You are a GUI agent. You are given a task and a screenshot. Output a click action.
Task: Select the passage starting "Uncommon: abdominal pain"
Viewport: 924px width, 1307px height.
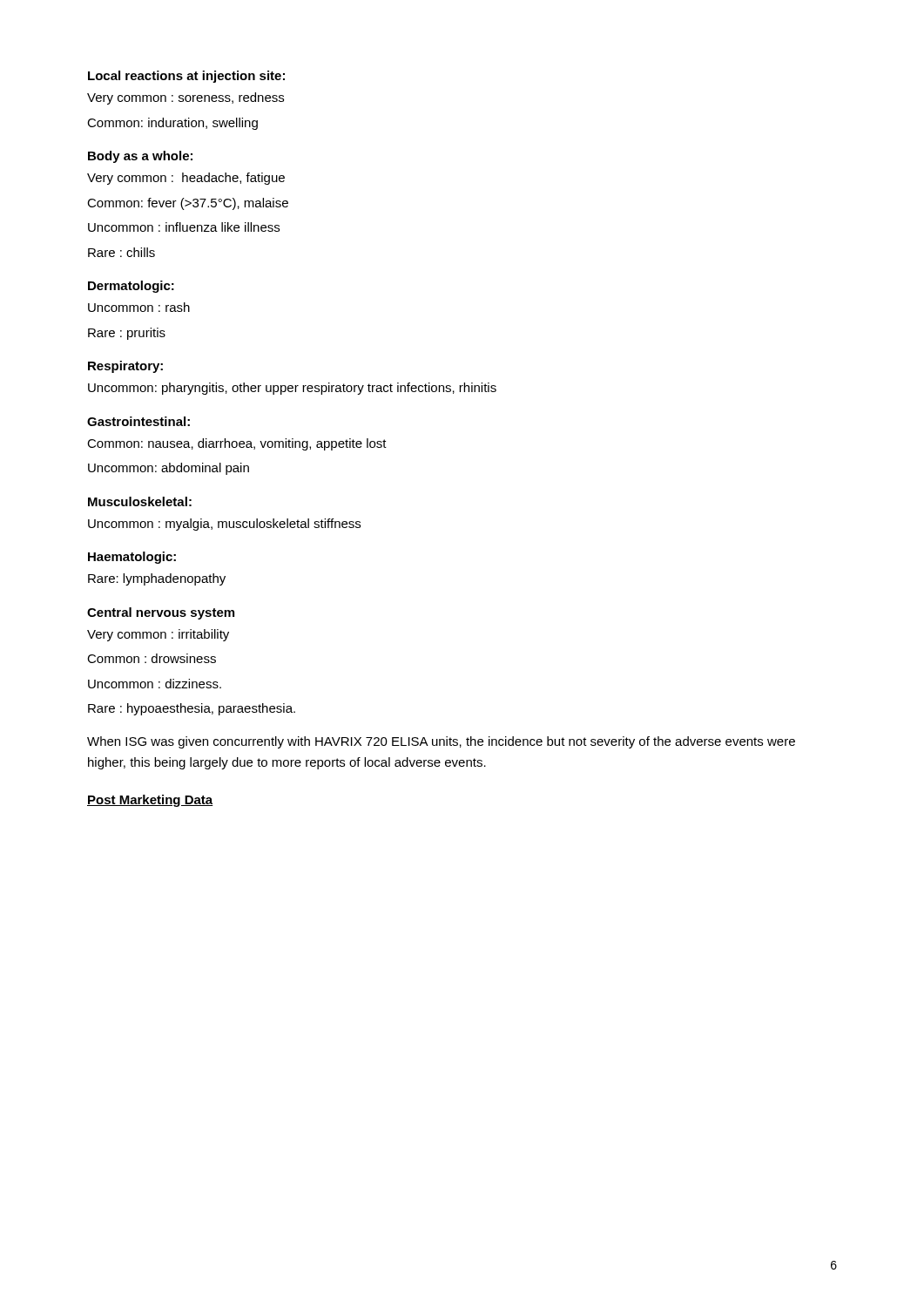(x=168, y=467)
